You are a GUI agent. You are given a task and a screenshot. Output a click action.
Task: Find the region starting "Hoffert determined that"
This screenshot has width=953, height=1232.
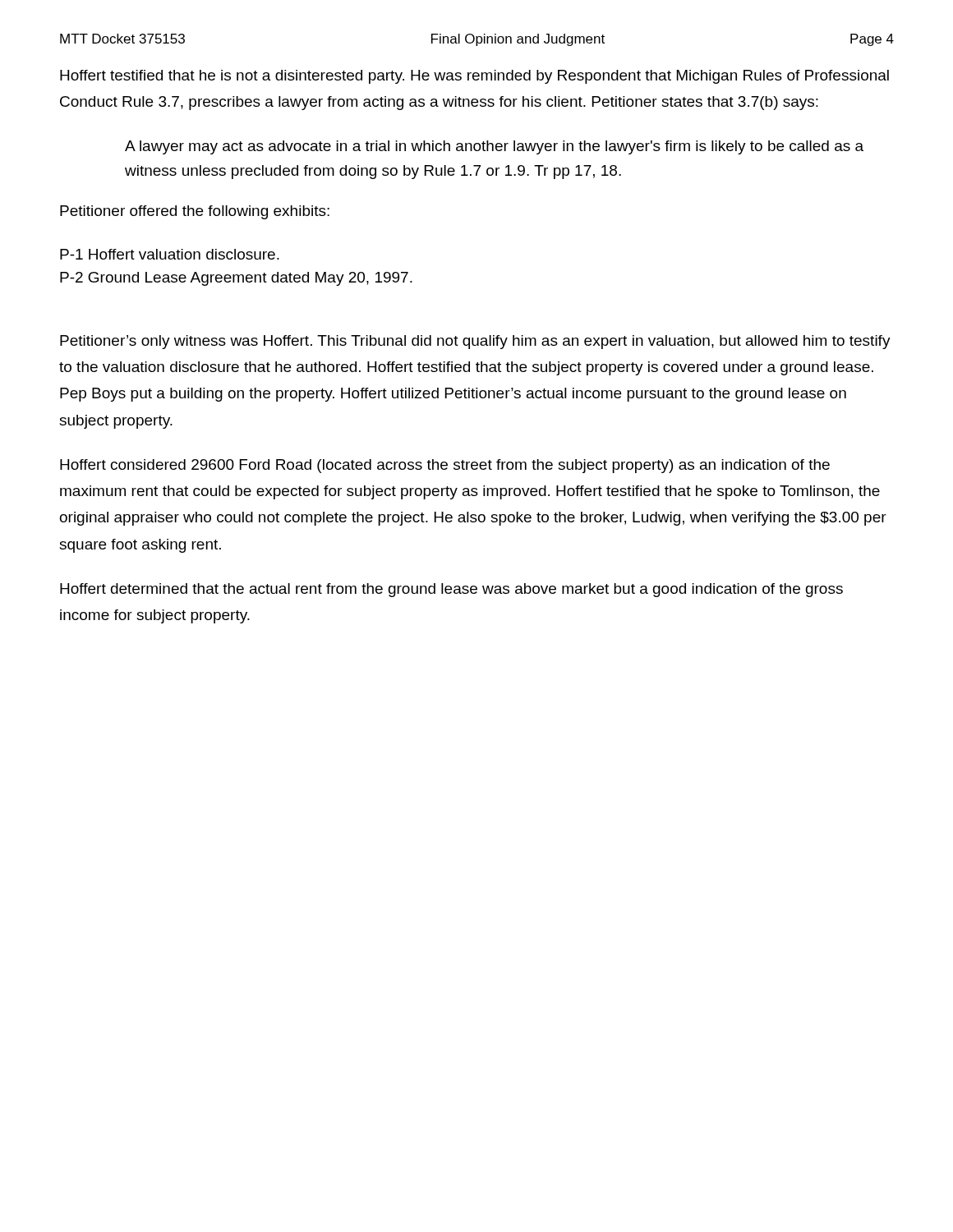[x=451, y=602]
